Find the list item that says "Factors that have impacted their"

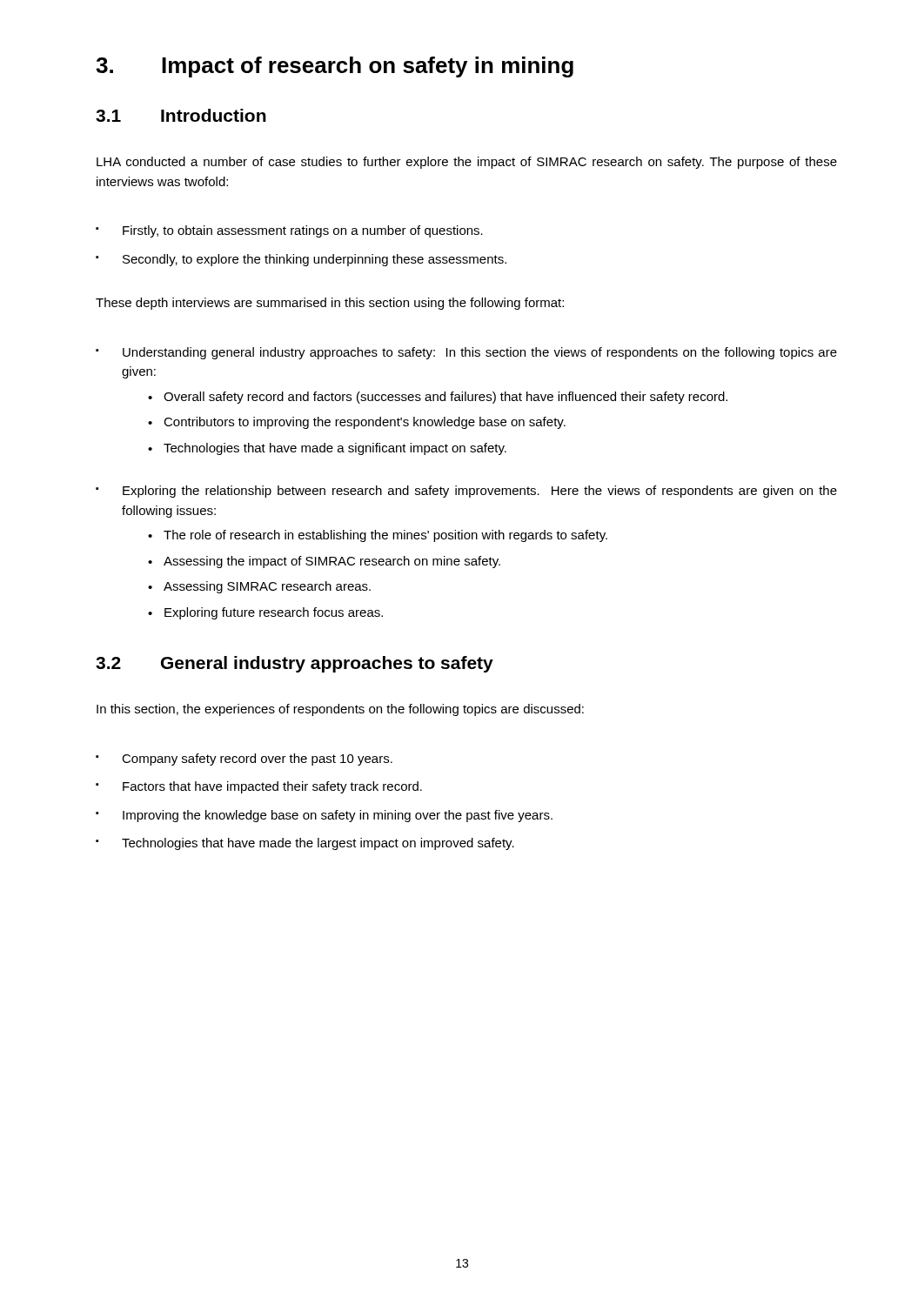(x=259, y=787)
